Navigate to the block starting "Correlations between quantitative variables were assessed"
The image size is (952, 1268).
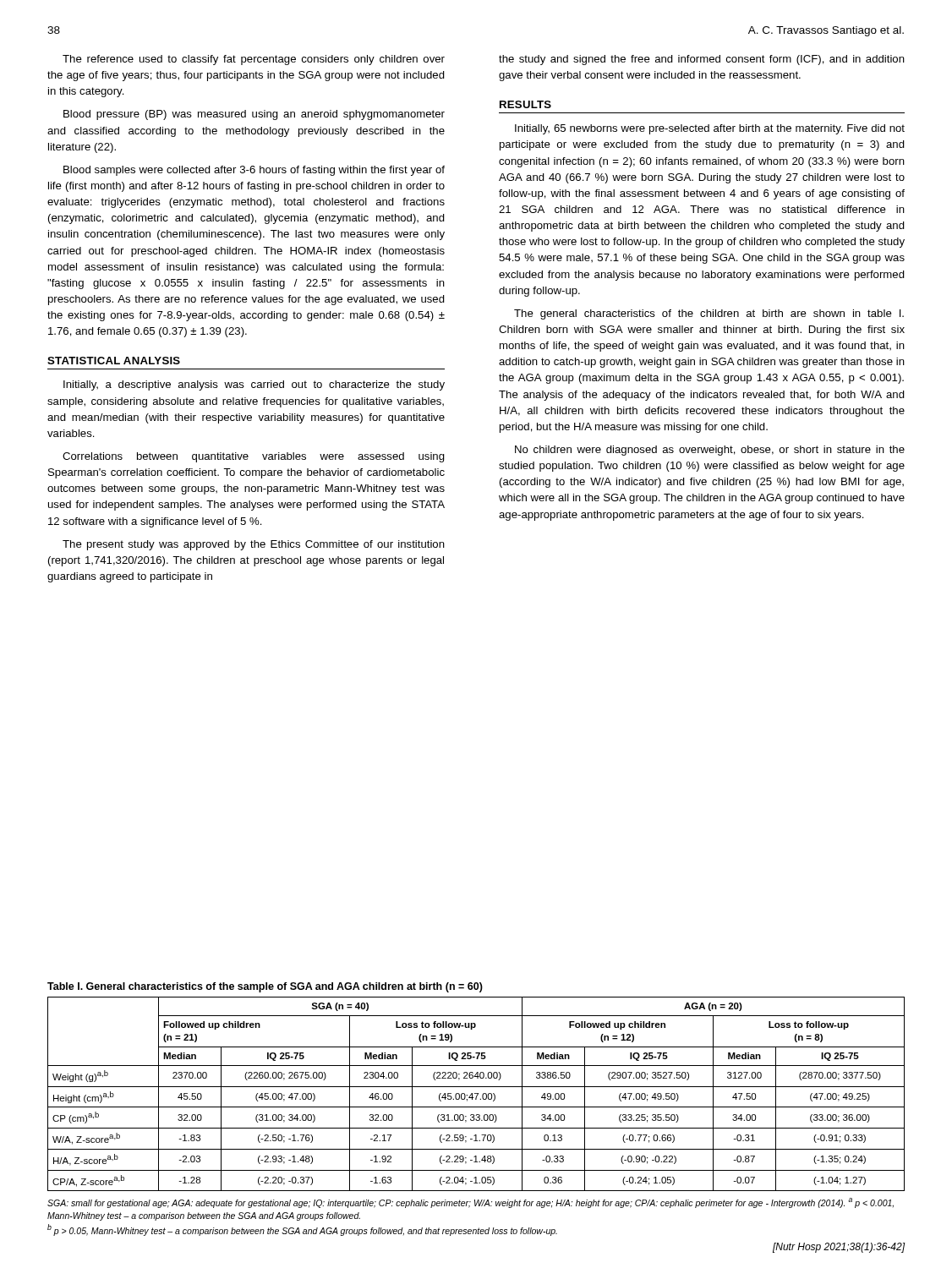click(246, 488)
